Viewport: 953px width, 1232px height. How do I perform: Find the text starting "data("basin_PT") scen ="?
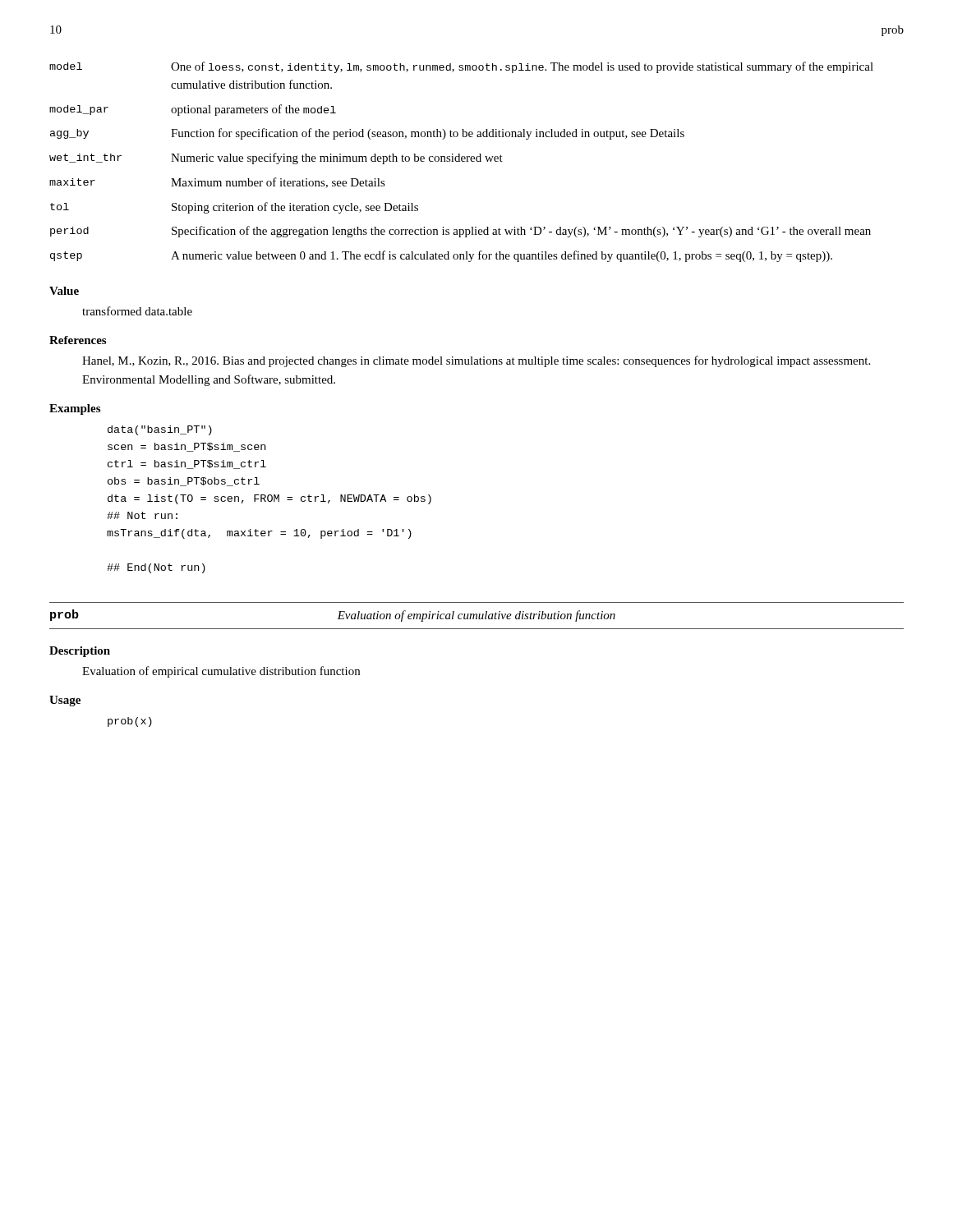(x=160, y=430)
